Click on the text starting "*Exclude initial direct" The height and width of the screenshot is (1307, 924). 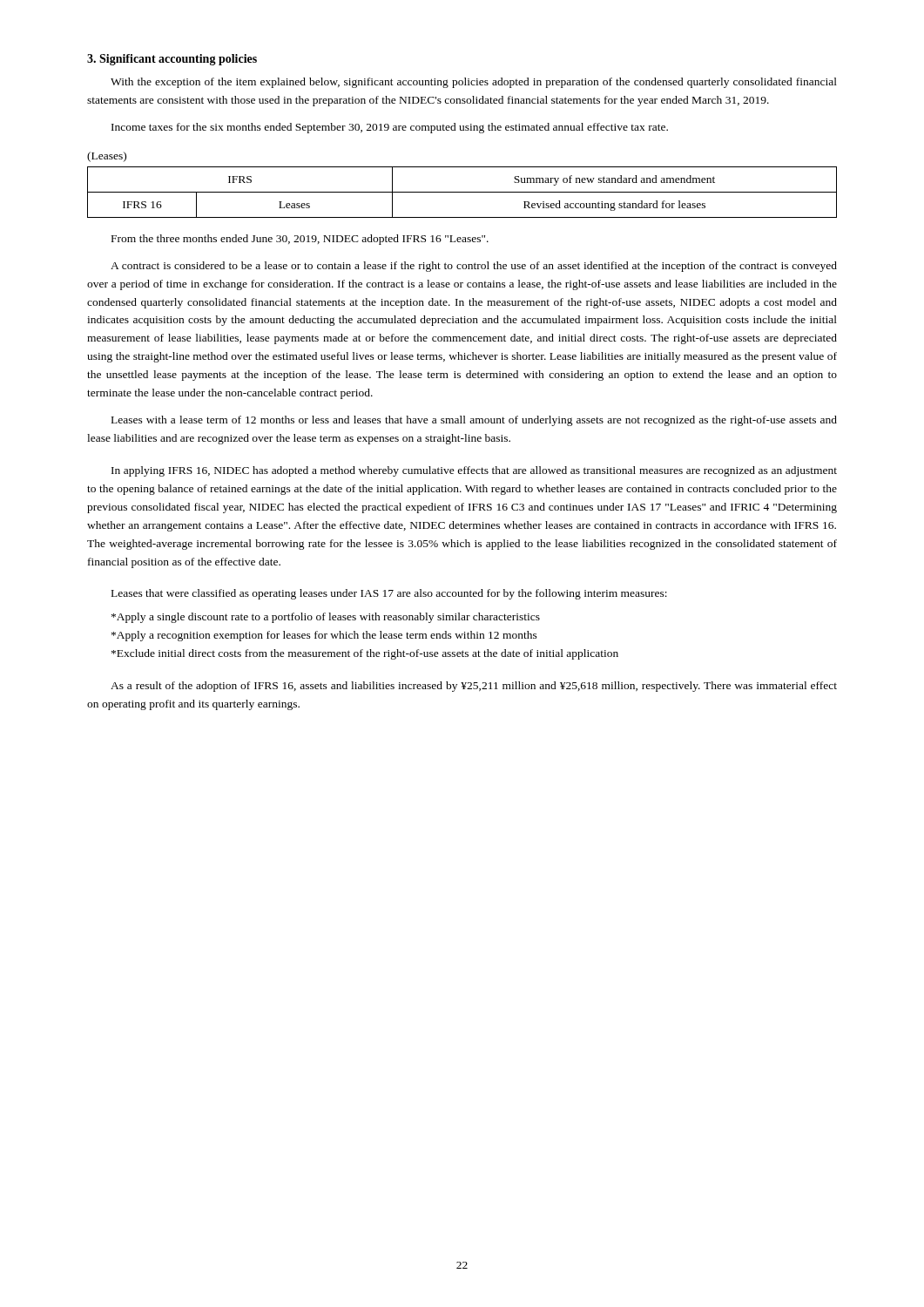pyautogui.click(x=365, y=653)
